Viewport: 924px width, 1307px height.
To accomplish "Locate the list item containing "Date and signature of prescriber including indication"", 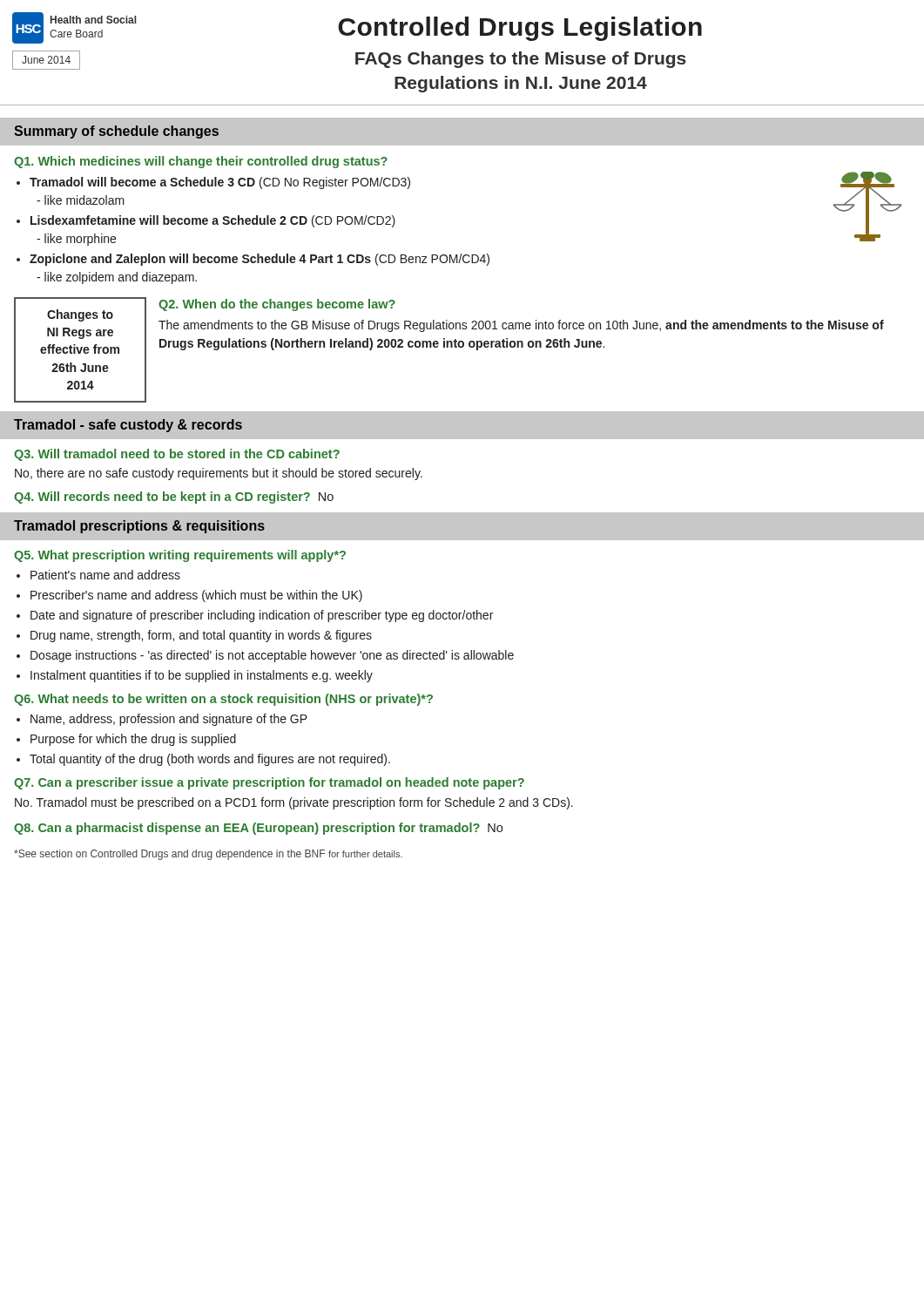I will point(261,615).
